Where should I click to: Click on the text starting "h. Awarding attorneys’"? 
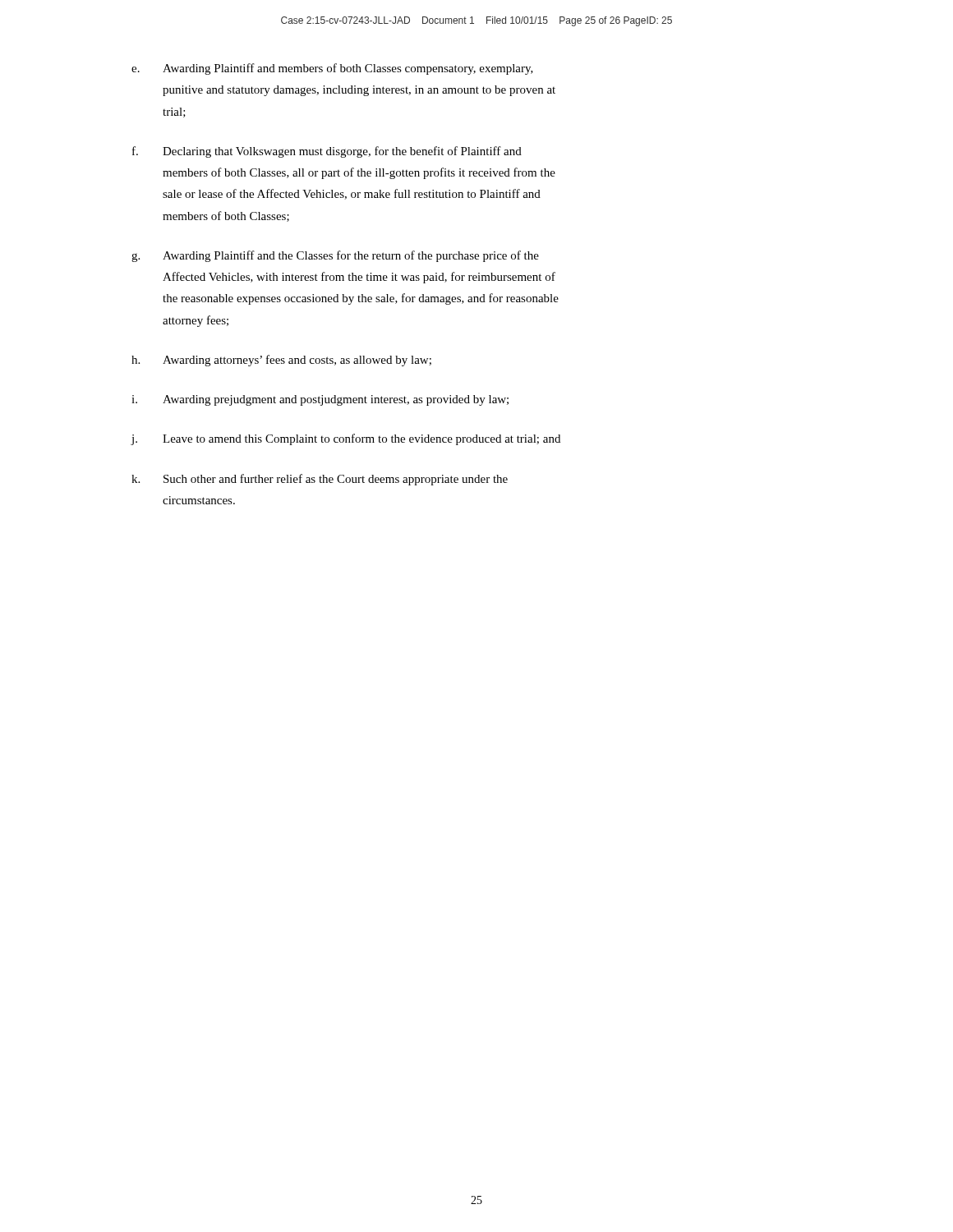point(281,361)
